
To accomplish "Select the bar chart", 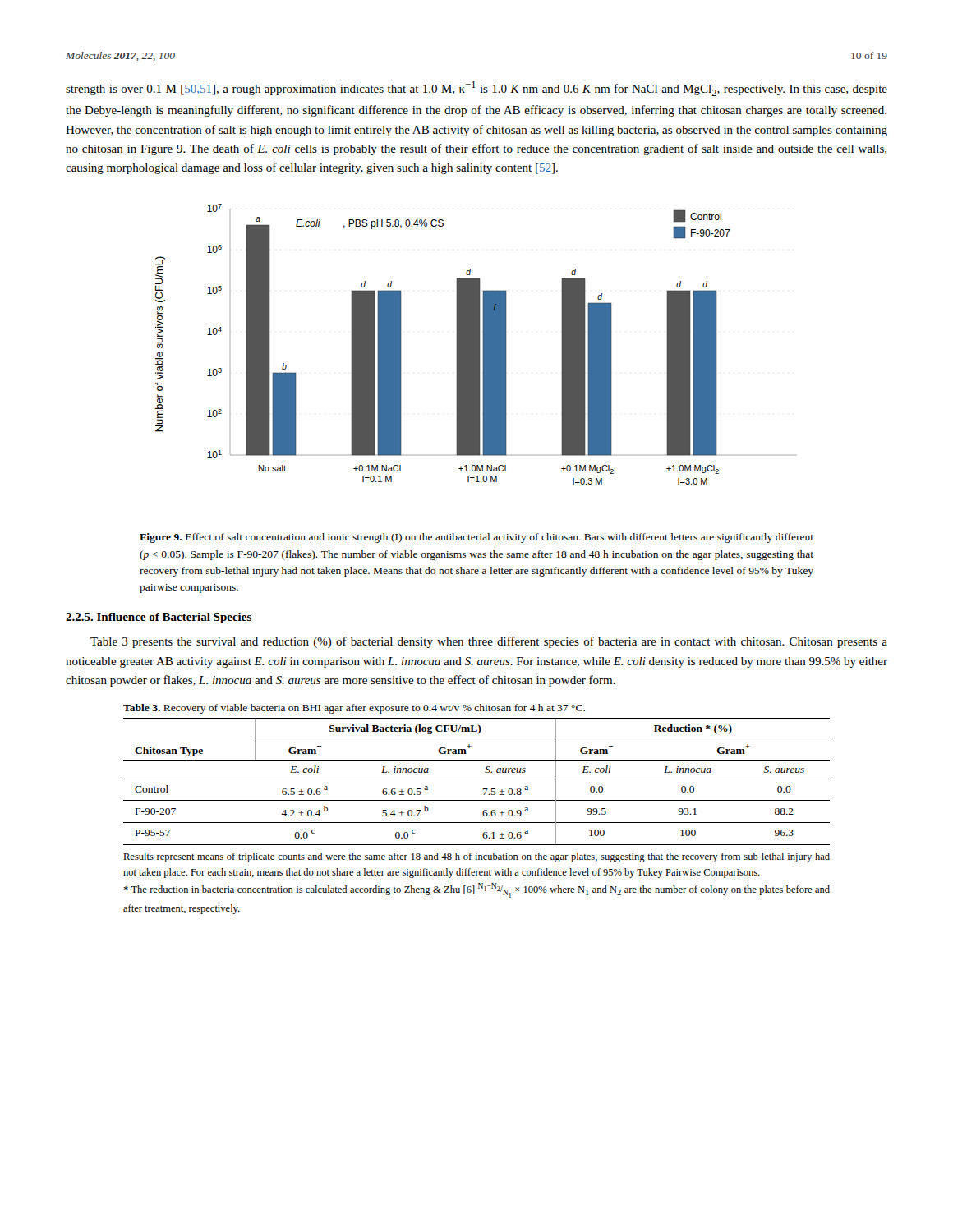I will tap(476, 357).
